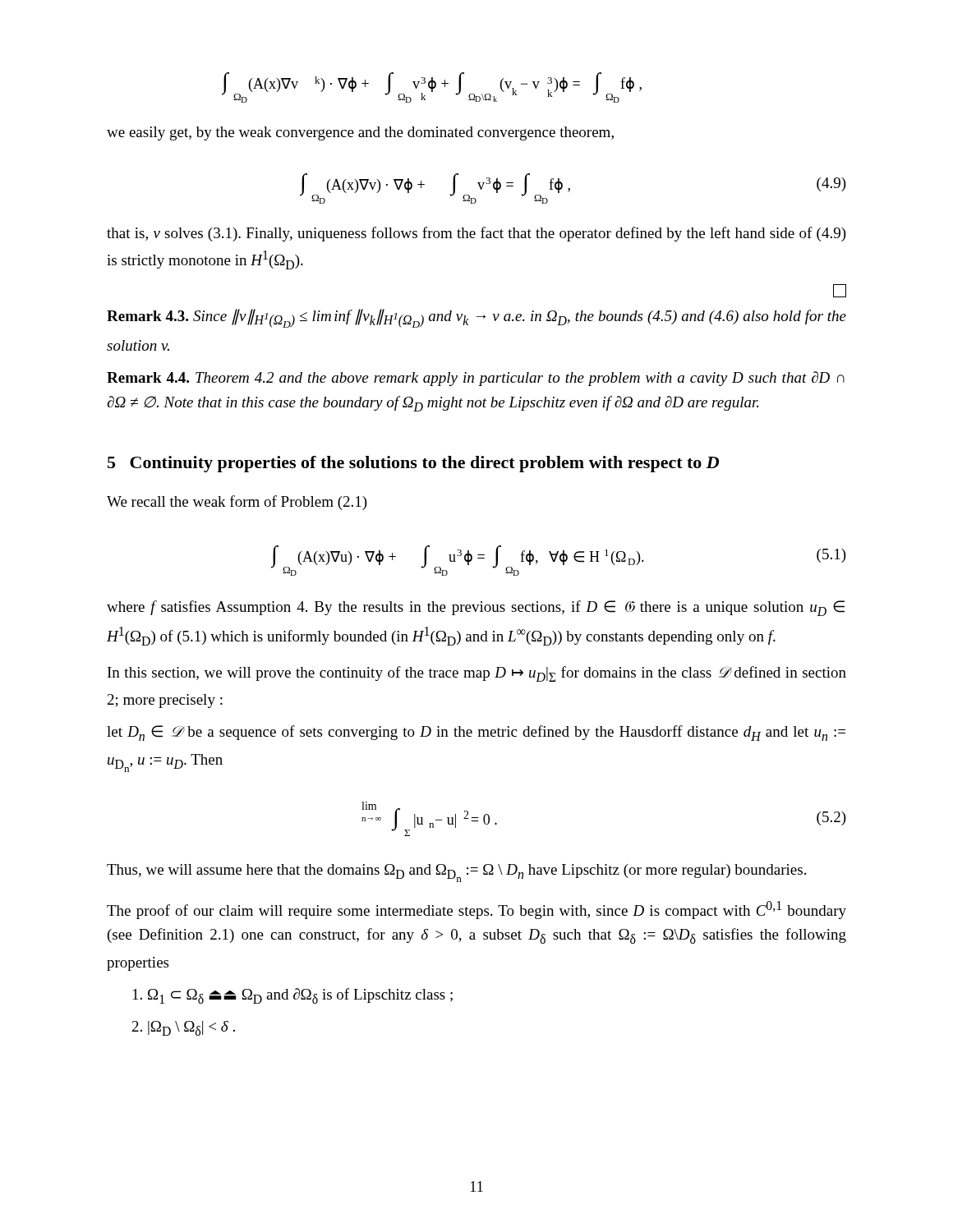This screenshot has width=953, height=1232.
Task: Locate the block of text that opens with "The proof of our claim will require some"
Action: tap(476, 934)
